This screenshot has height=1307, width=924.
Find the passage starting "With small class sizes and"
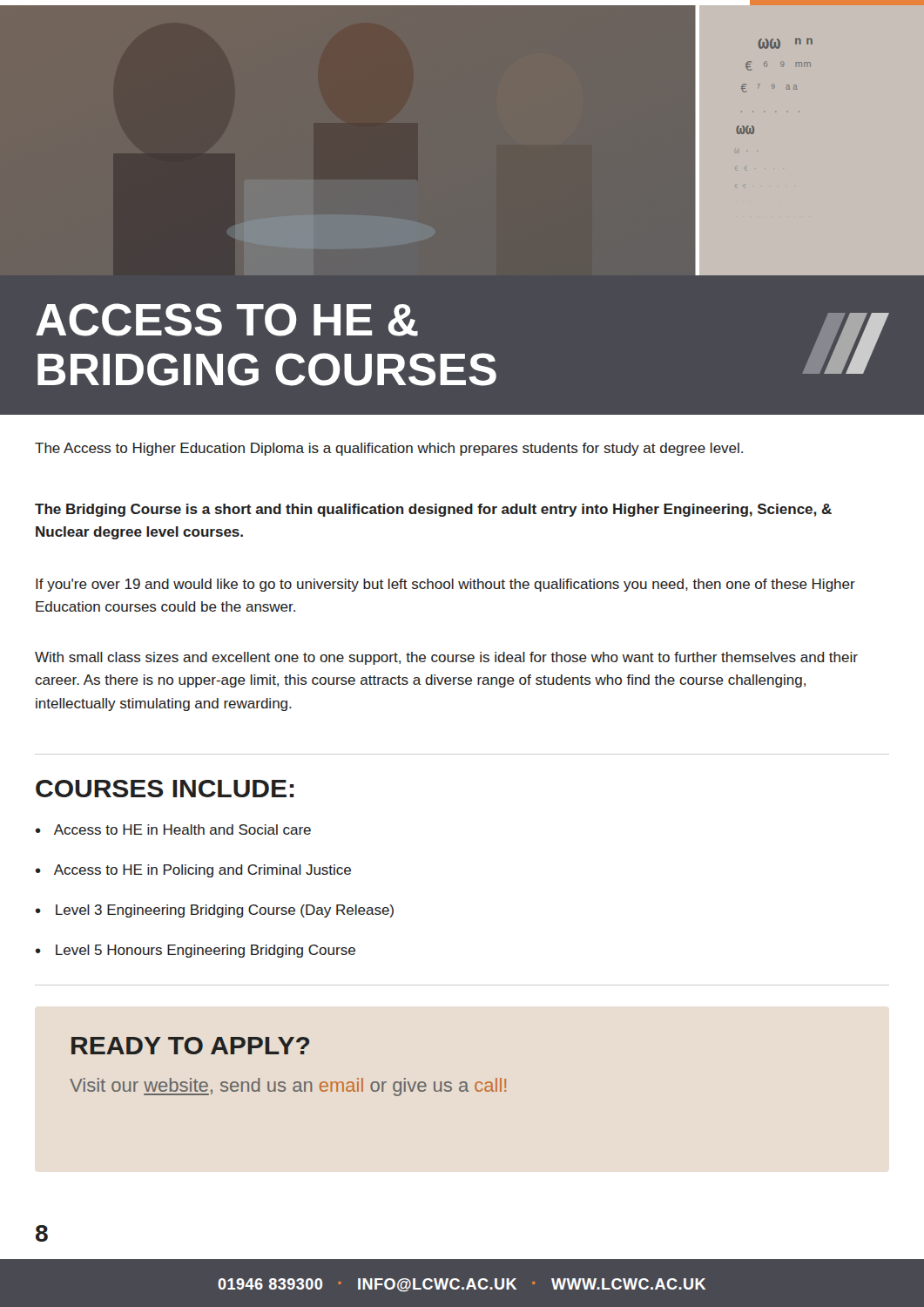[446, 680]
